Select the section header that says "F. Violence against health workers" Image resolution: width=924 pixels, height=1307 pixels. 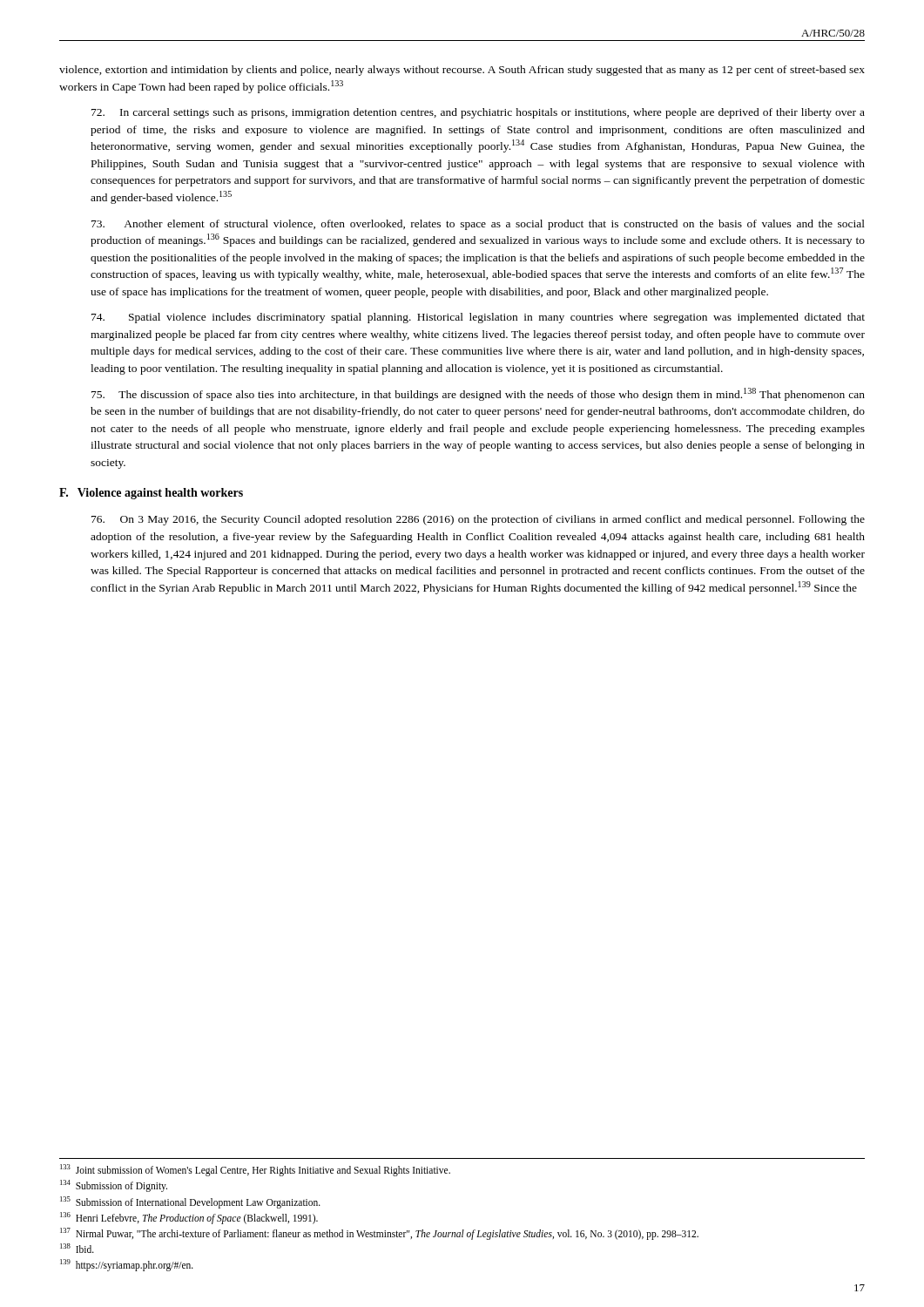click(x=151, y=493)
